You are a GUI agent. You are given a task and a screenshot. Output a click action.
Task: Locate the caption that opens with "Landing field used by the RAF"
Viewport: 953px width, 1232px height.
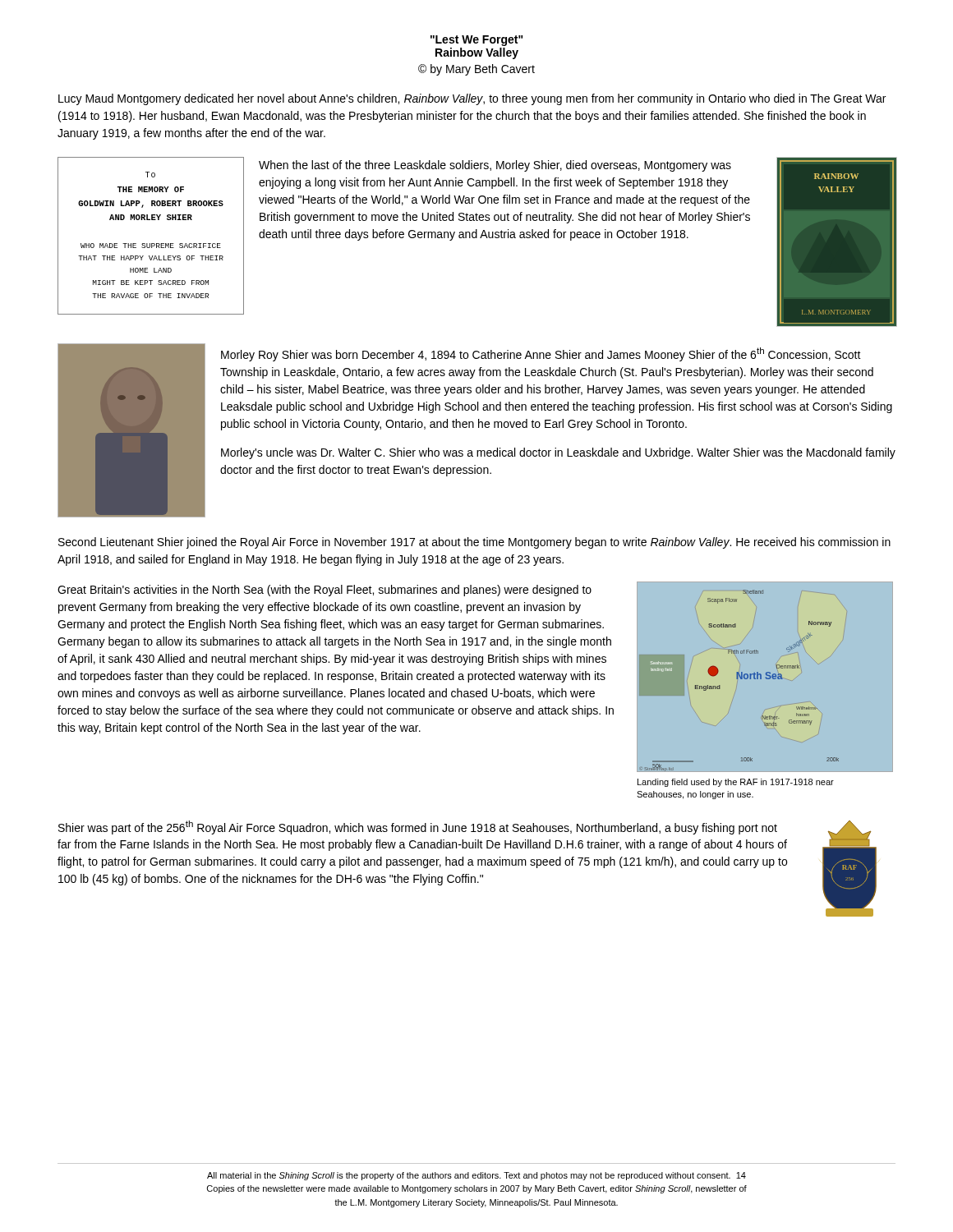[x=735, y=788]
